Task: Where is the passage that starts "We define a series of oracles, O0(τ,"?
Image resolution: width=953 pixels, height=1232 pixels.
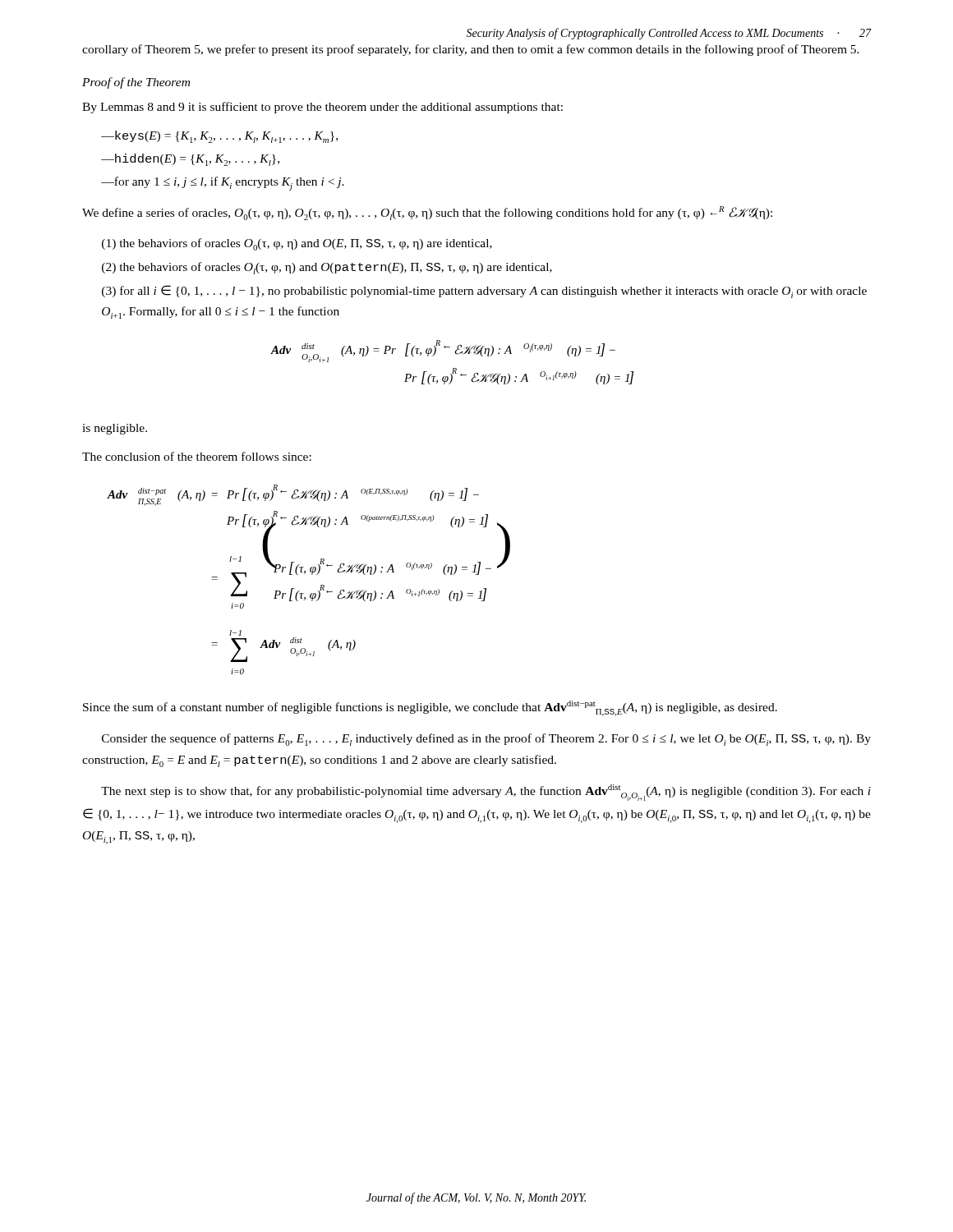Action: click(476, 213)
